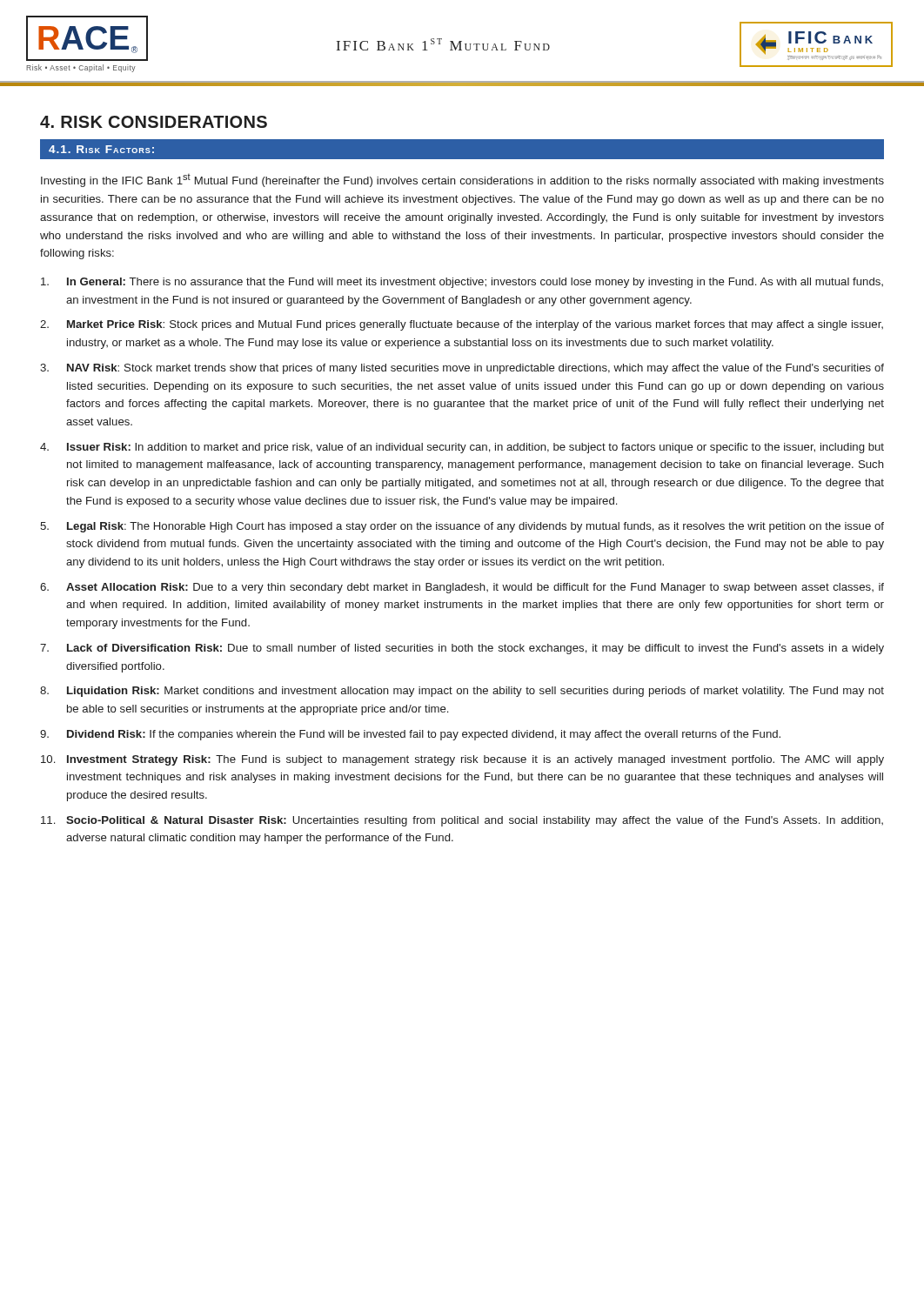Locate the block of text that opens with "5. Legal Risk: The Honorable High Court"
This screenshot has width=924, height=1305.
tap(462, 544)
